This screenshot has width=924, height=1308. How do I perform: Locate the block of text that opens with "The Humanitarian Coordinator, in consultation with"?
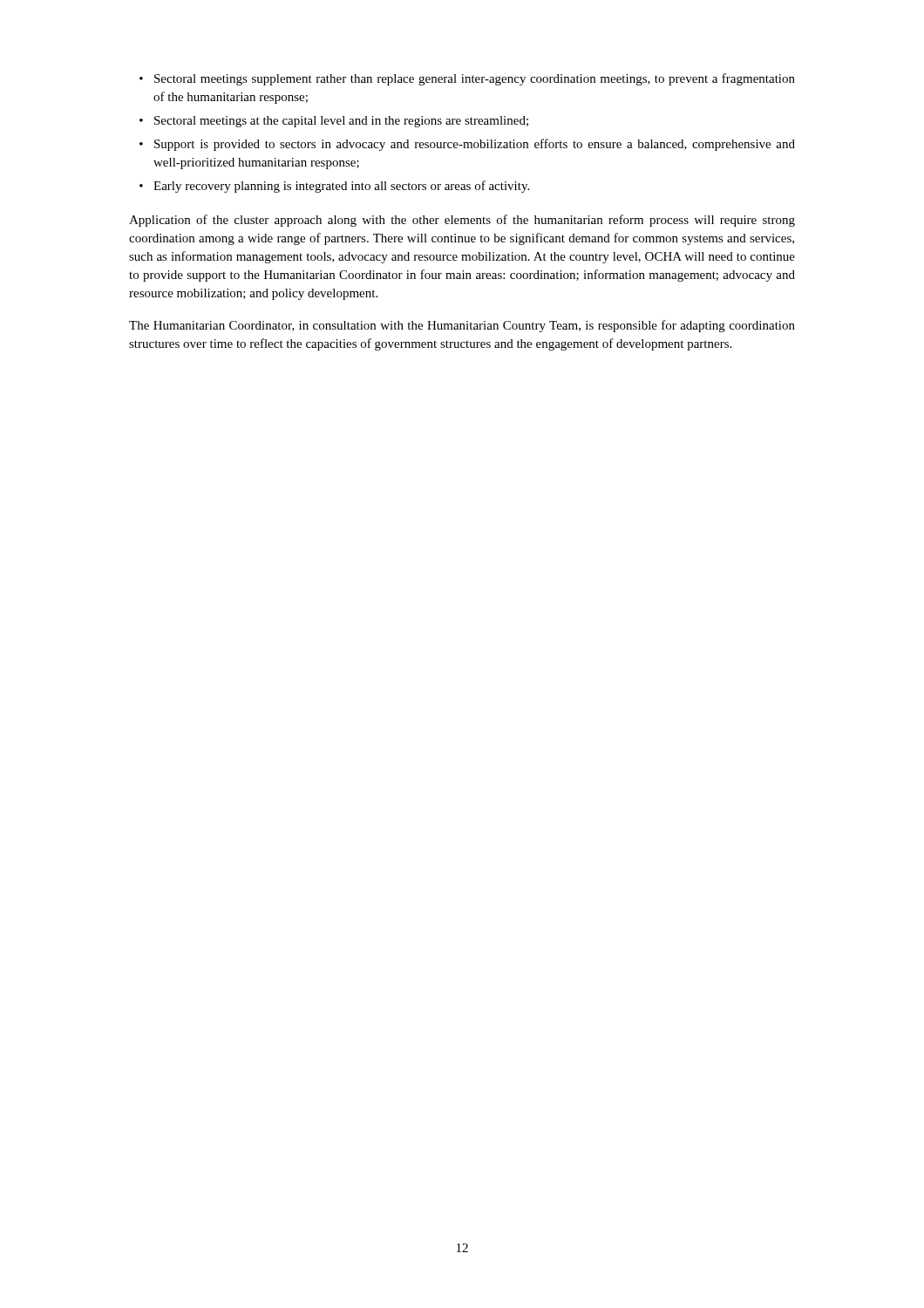pyautogui.click(x=462, y=334)
